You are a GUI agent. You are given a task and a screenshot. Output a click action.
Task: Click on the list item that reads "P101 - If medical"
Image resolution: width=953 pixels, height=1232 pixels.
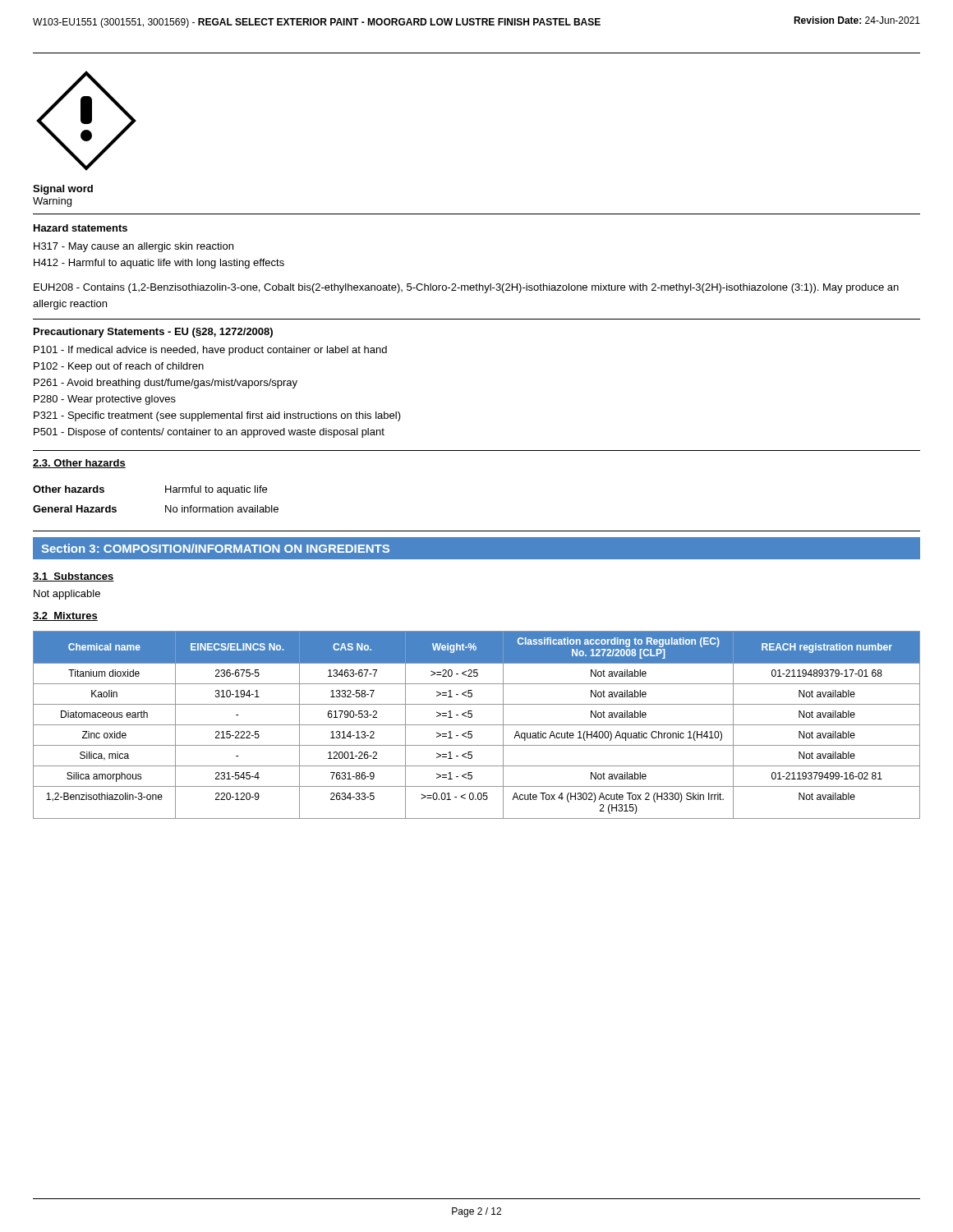tap(210, 350)
